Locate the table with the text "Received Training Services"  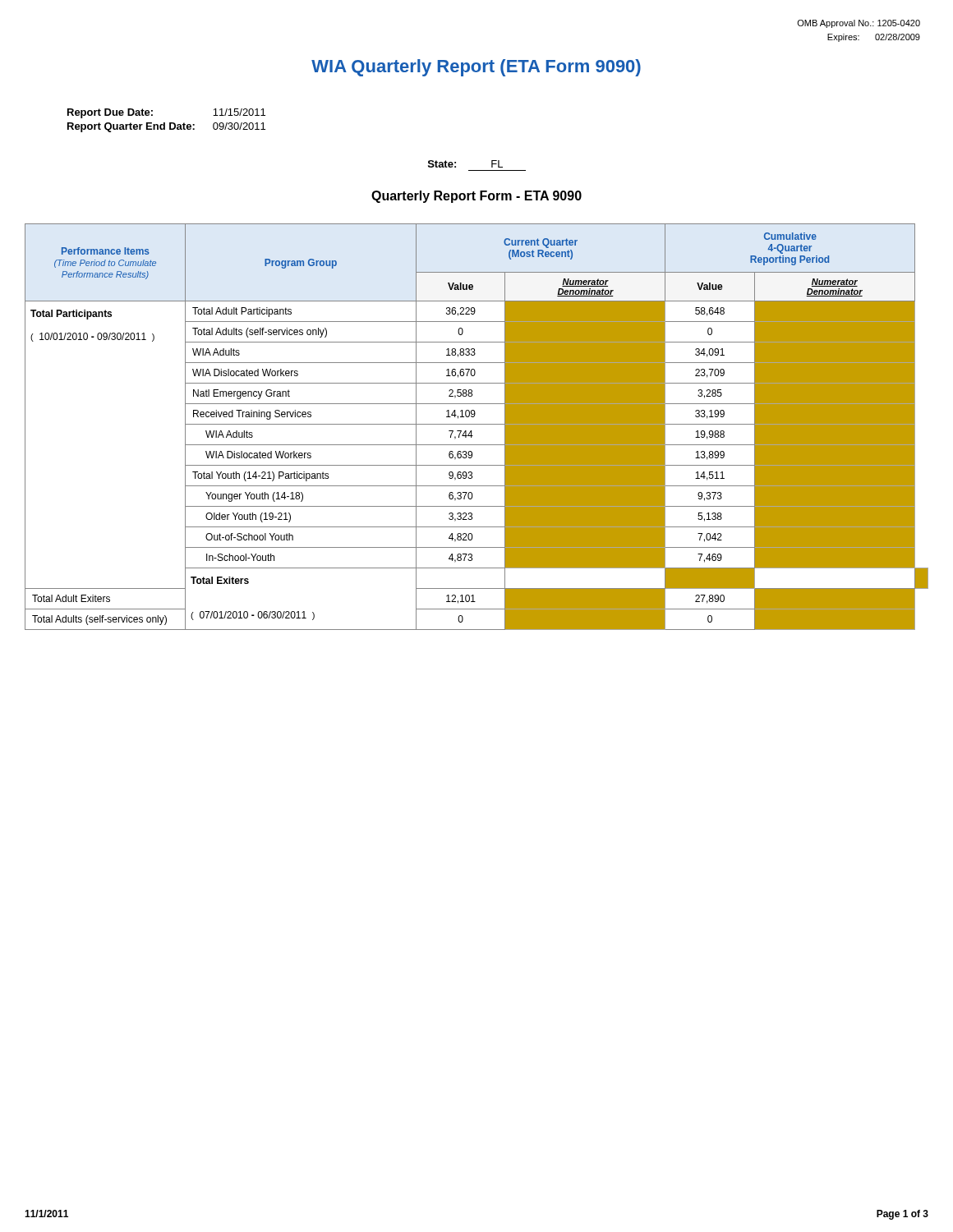click(x=476, y=427)
